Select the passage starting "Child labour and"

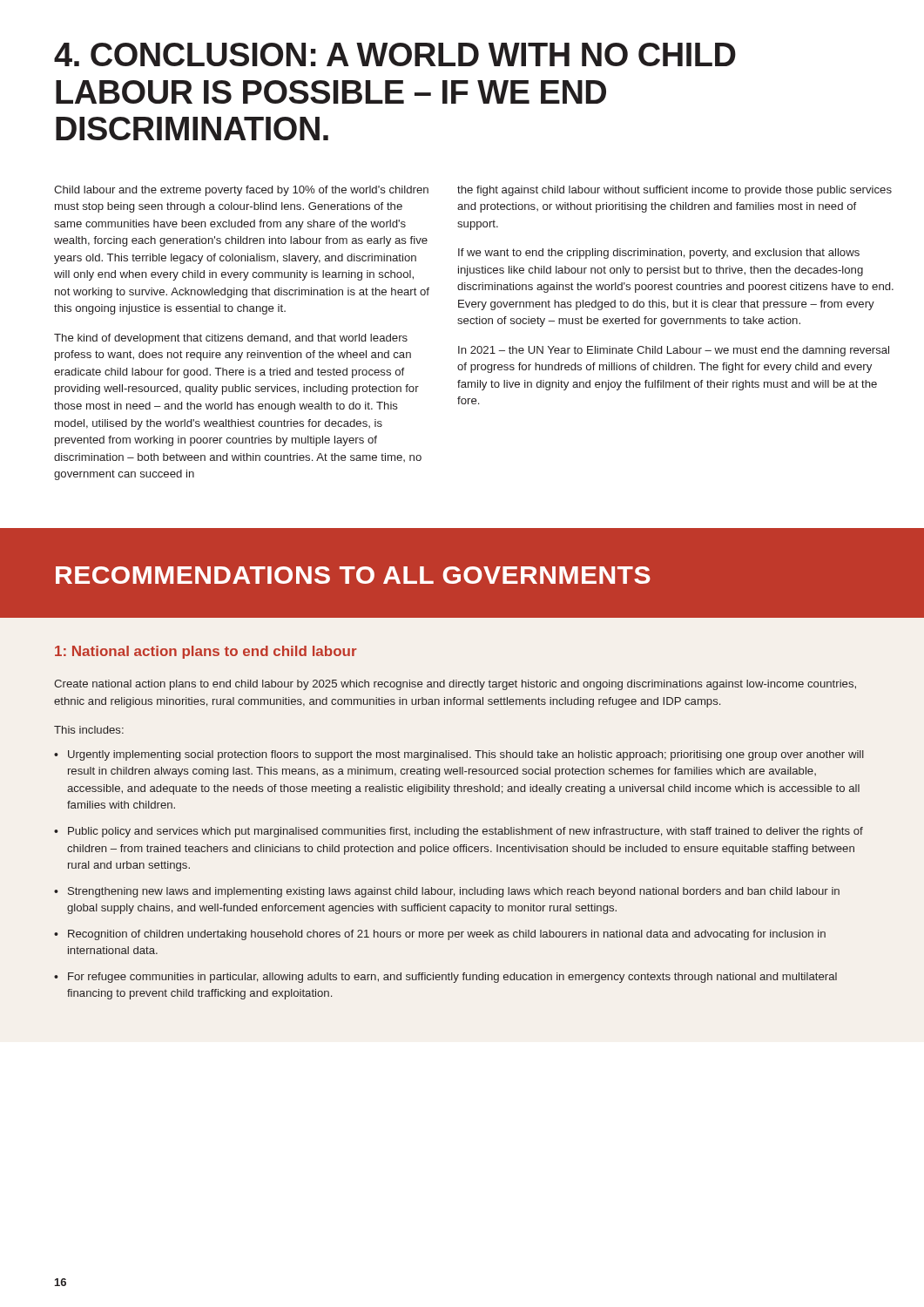242,249
